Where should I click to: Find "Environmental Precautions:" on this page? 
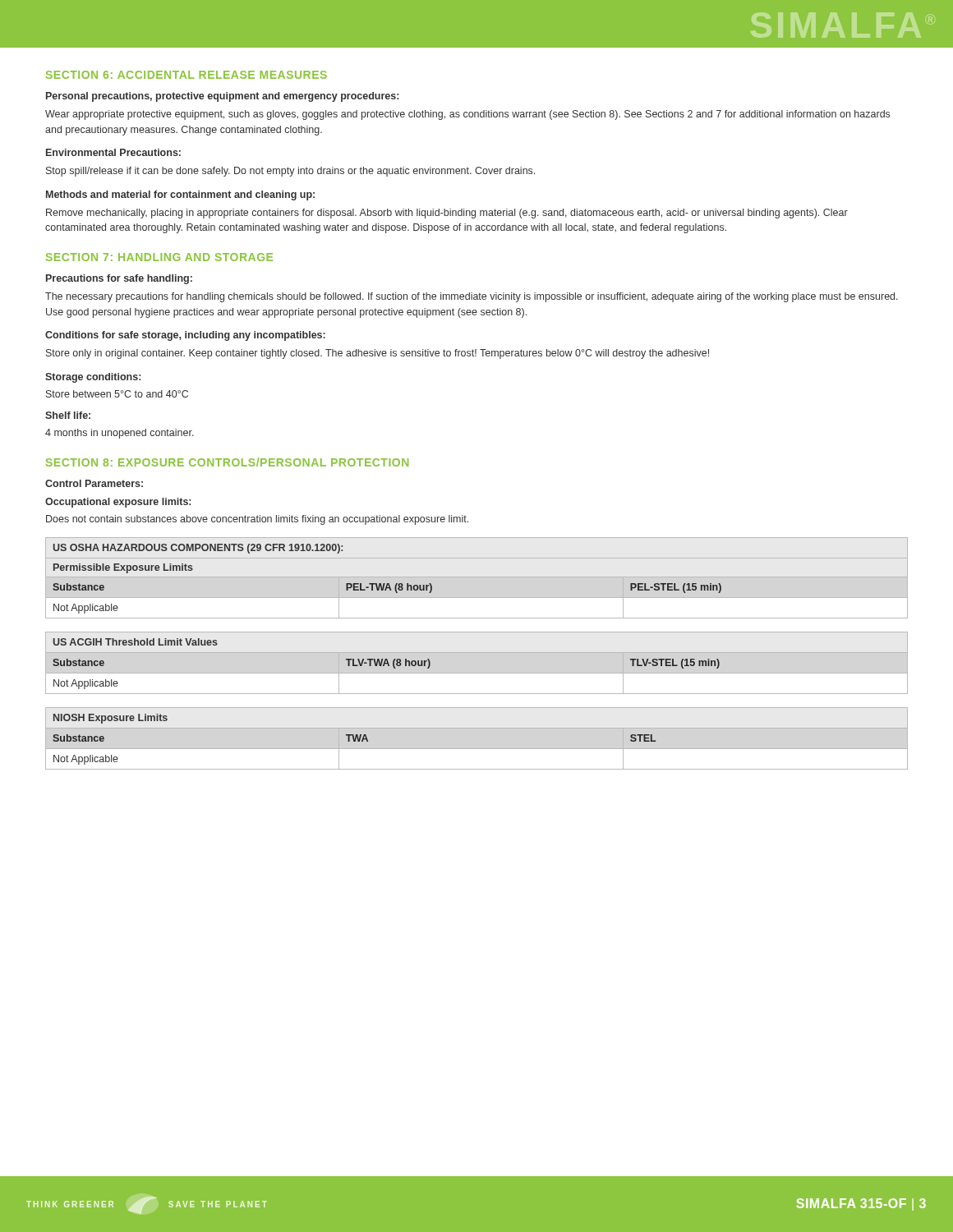(113, 153)
